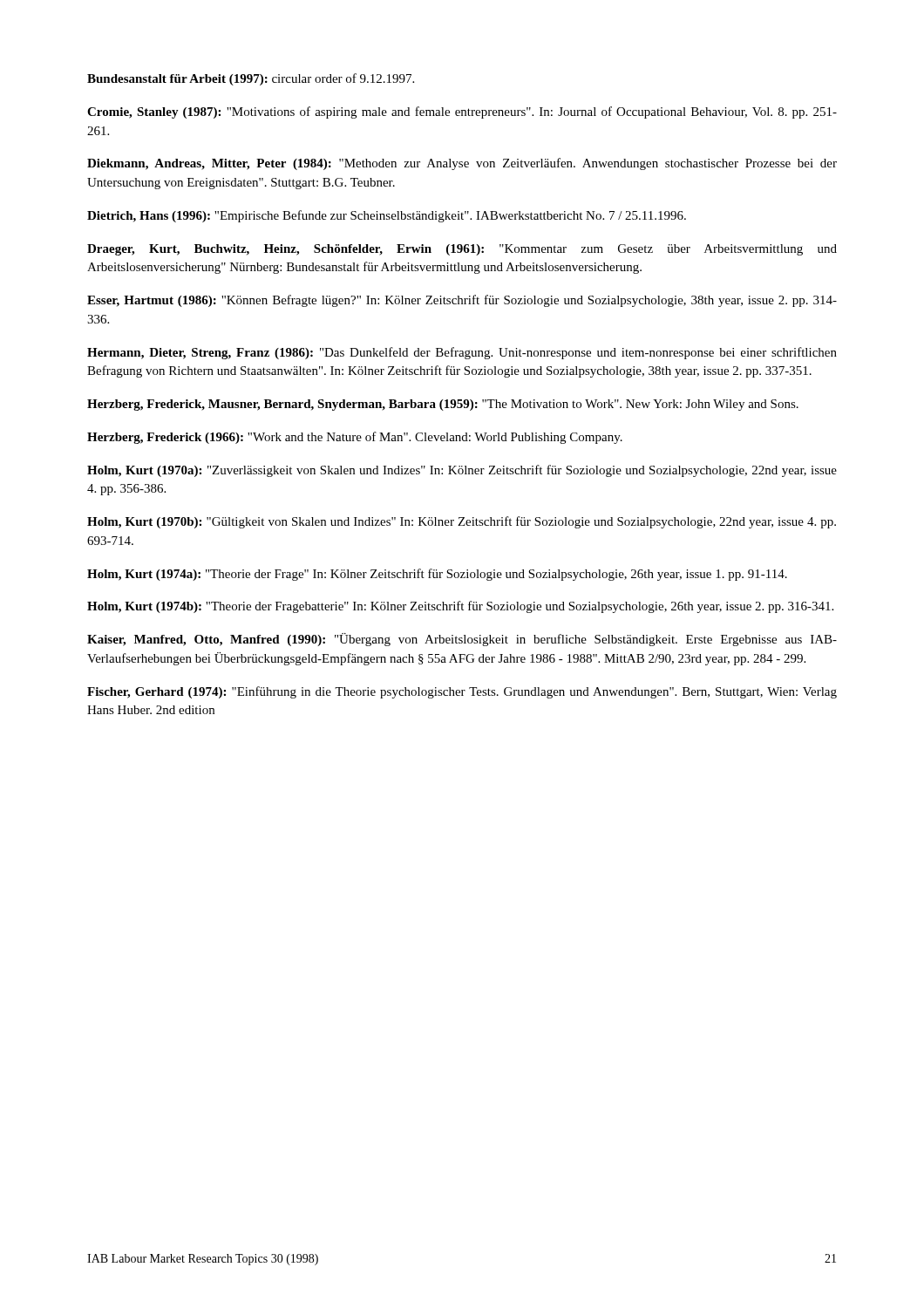The image size is (924, 1308).
Task: Navigate to the passage starting "Cromie, Stanley (1987):"
Action: coord(462,121)
